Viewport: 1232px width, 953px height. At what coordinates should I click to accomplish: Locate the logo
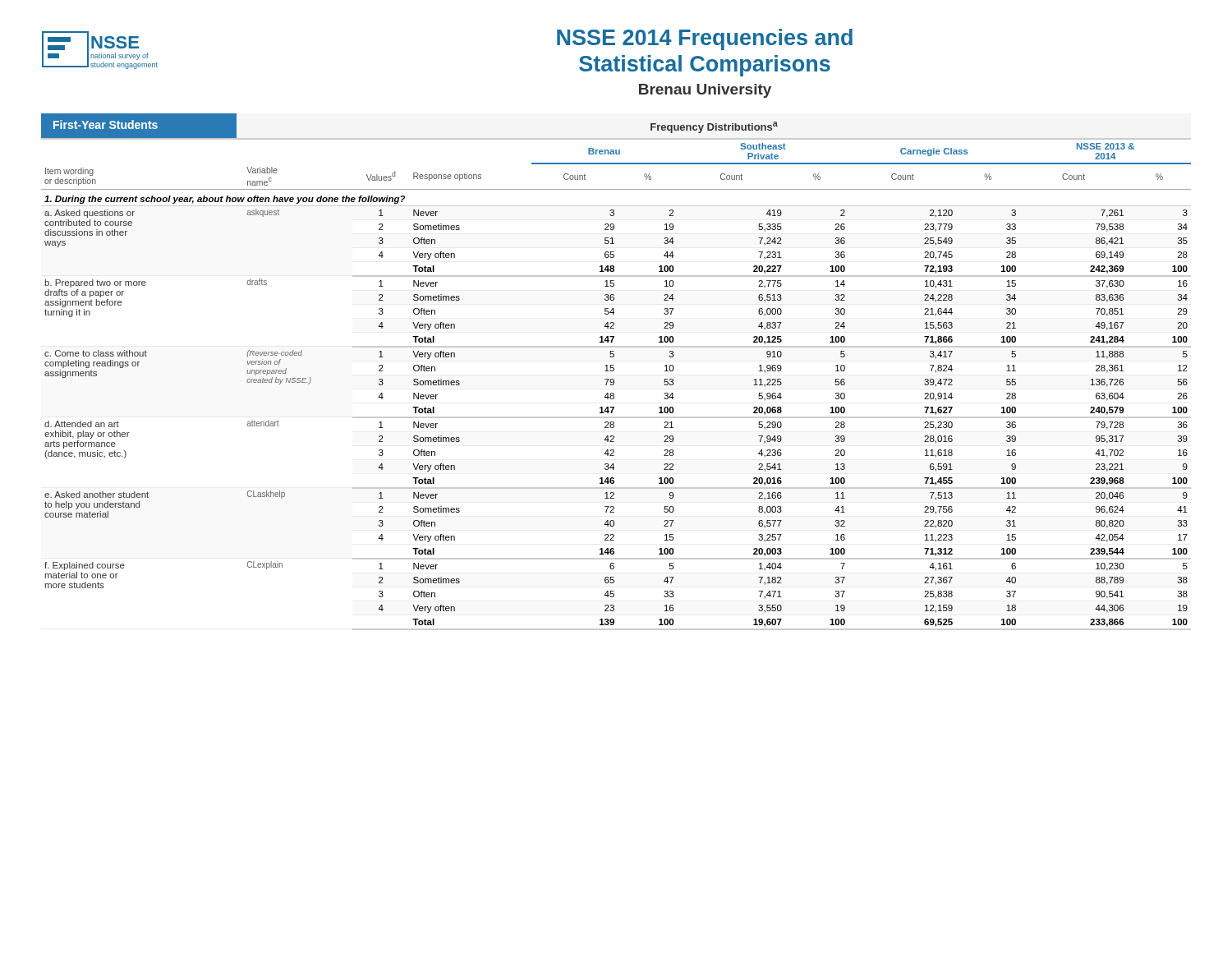pyautogui.click(x=123, y=62)
